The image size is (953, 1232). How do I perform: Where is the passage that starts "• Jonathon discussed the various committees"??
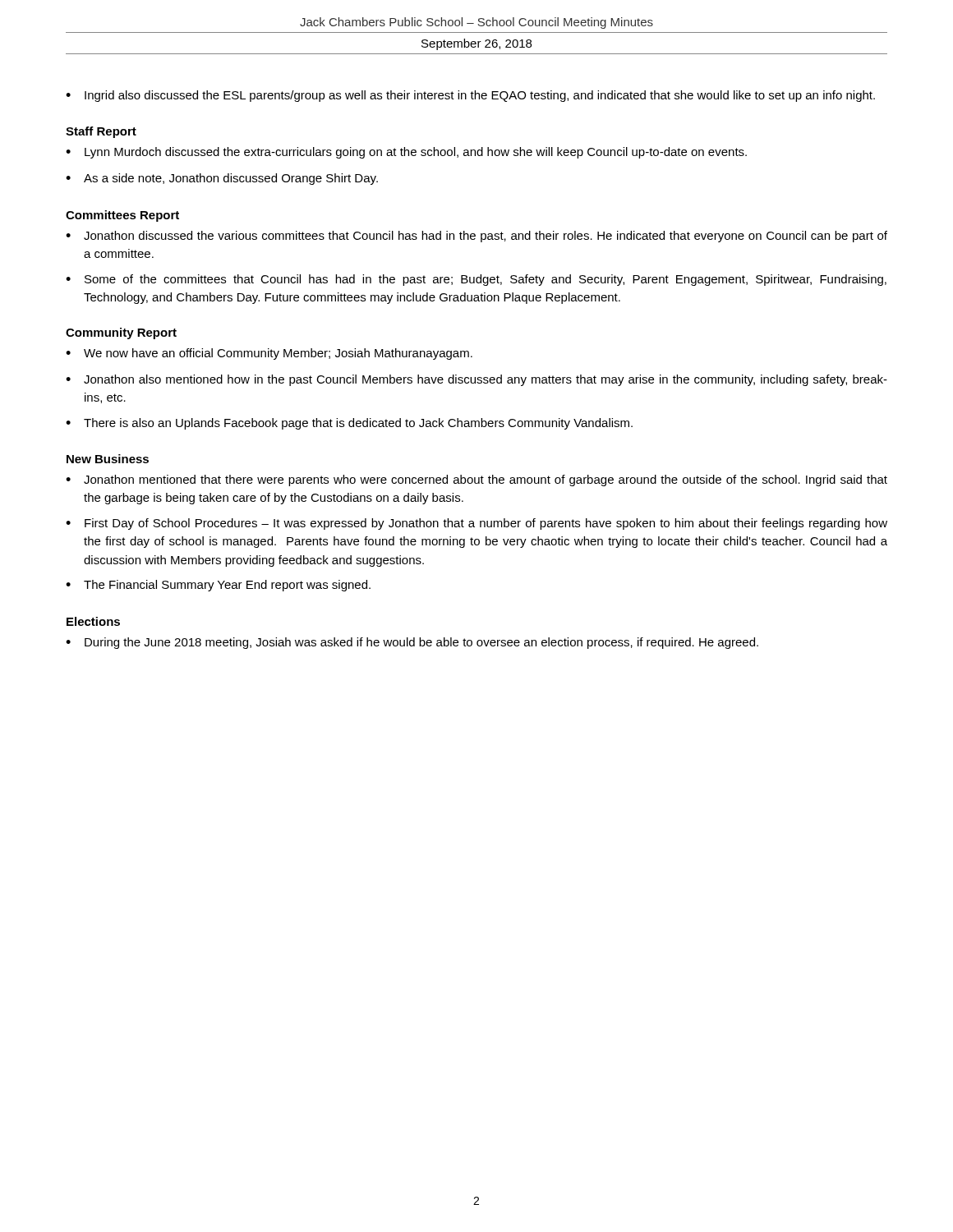[x=476, y=245]
